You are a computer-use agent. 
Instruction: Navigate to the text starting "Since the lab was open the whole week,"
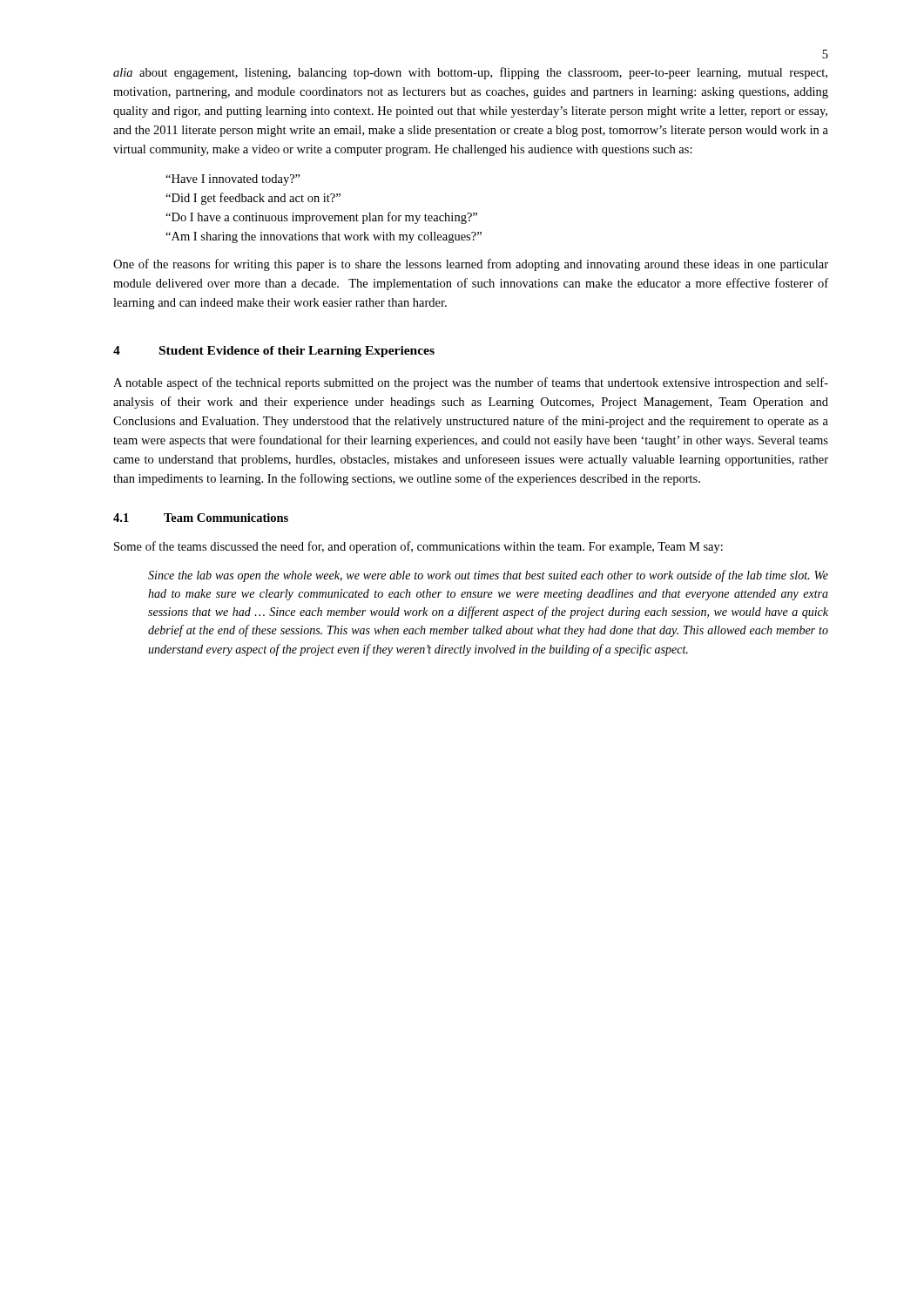pos(488,612)
